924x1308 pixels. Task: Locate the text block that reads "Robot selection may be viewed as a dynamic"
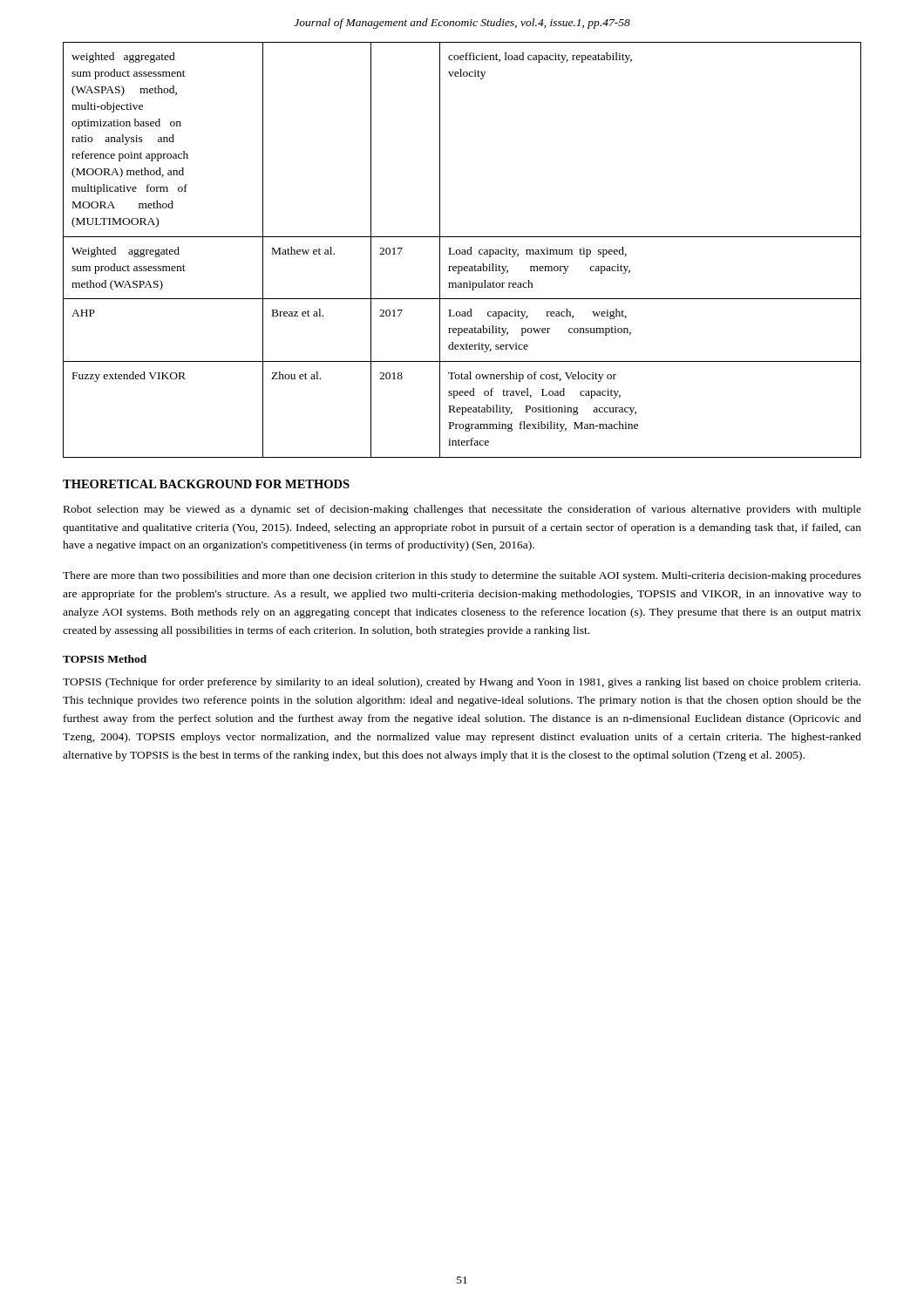[x=462, y=527]
